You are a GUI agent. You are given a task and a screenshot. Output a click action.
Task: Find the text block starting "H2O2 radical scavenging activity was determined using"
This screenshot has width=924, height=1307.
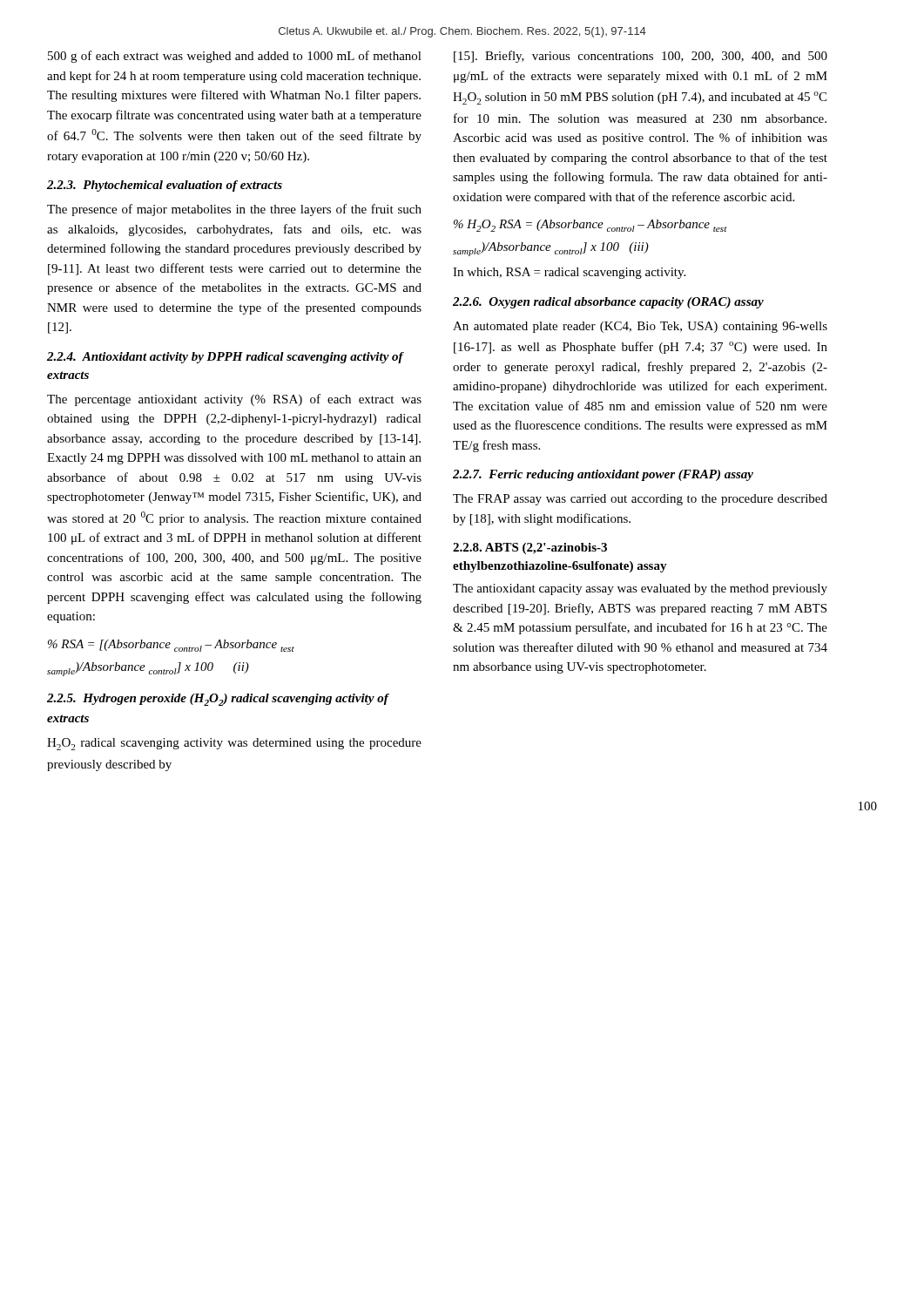coord(234,754)
